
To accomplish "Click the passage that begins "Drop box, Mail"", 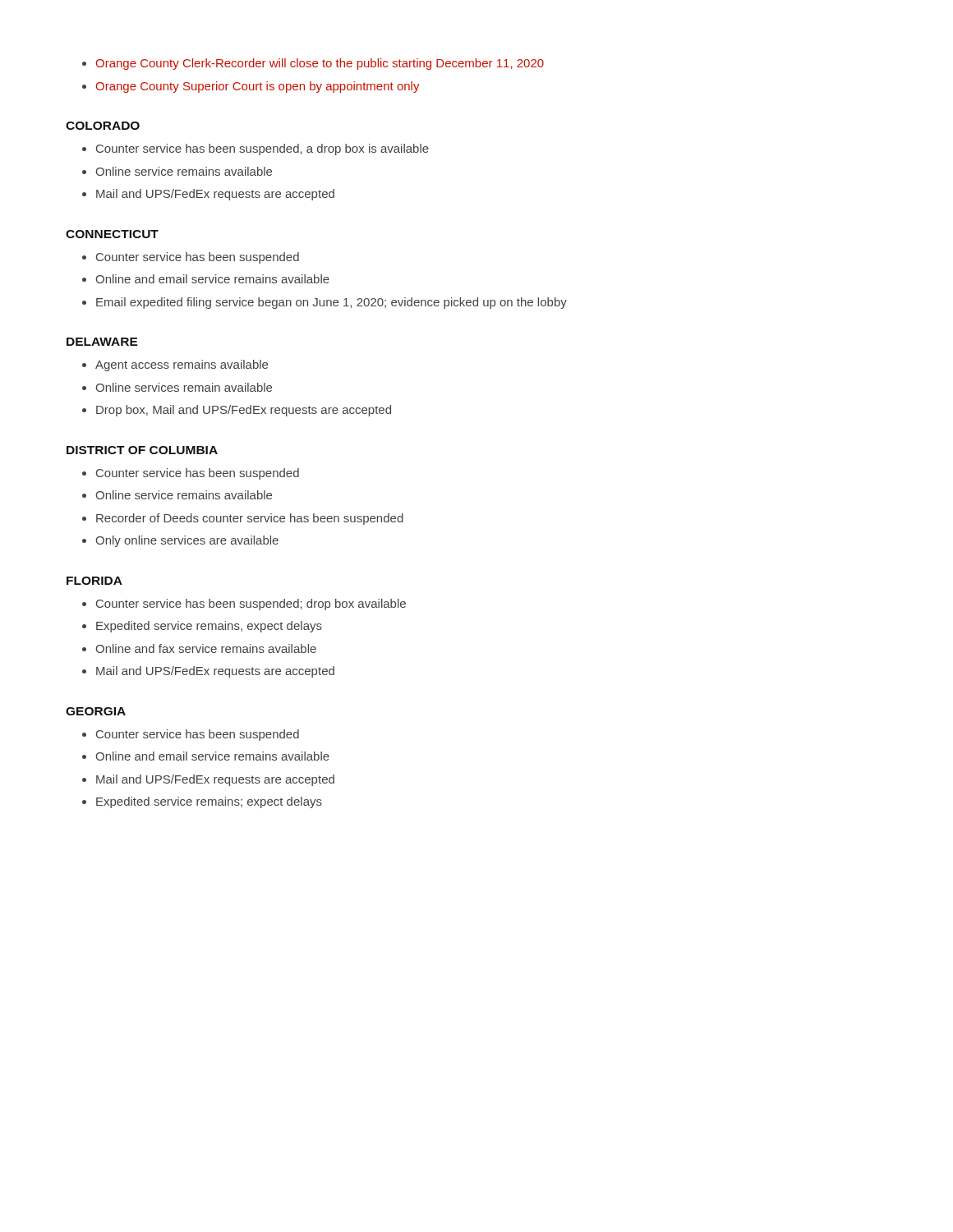I will [244, 409].
